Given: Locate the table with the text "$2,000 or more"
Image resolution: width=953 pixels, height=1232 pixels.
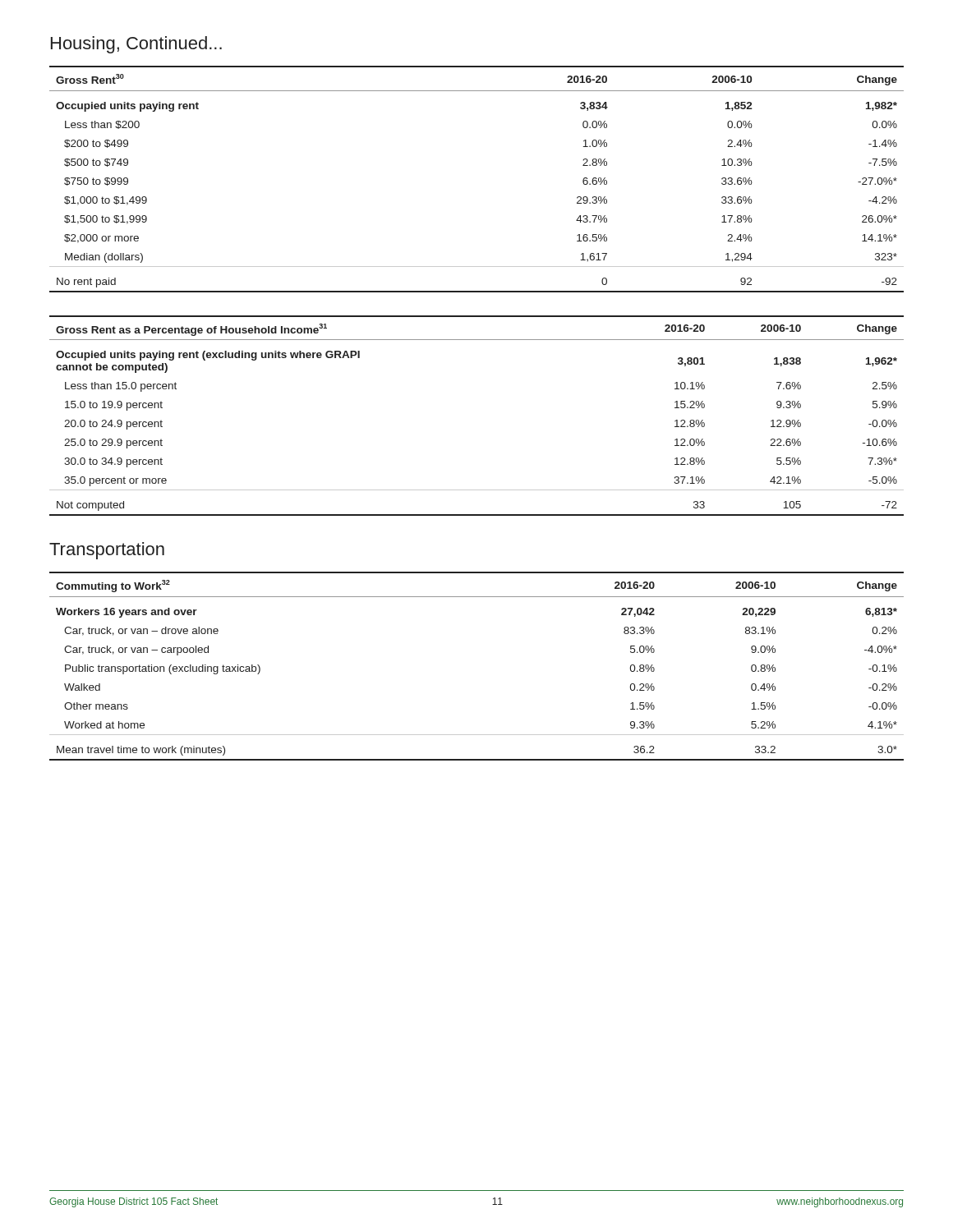Looking at the screenshot, I should coord(476,179).
